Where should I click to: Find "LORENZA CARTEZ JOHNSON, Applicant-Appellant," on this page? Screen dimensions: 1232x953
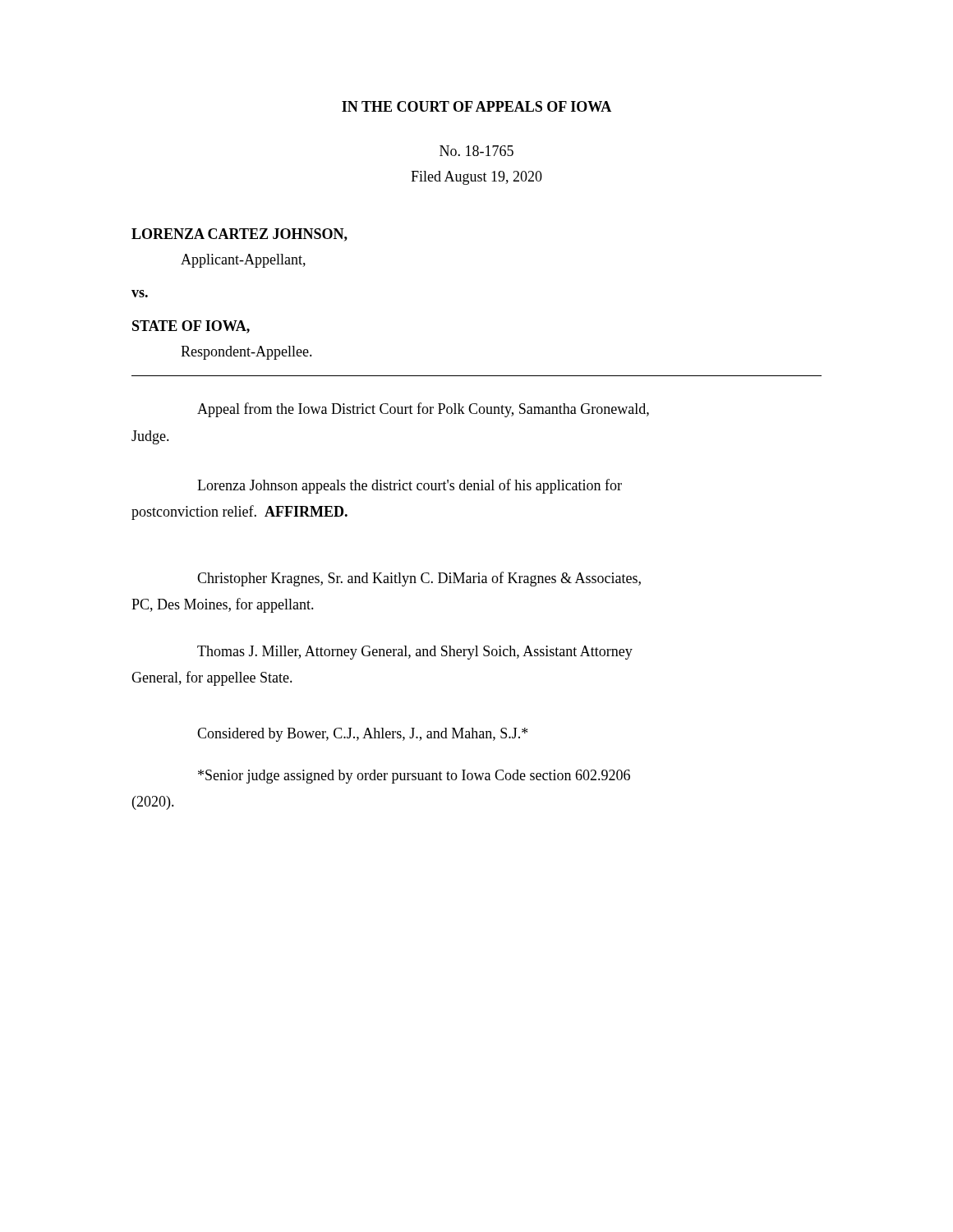tap(239, 247)
